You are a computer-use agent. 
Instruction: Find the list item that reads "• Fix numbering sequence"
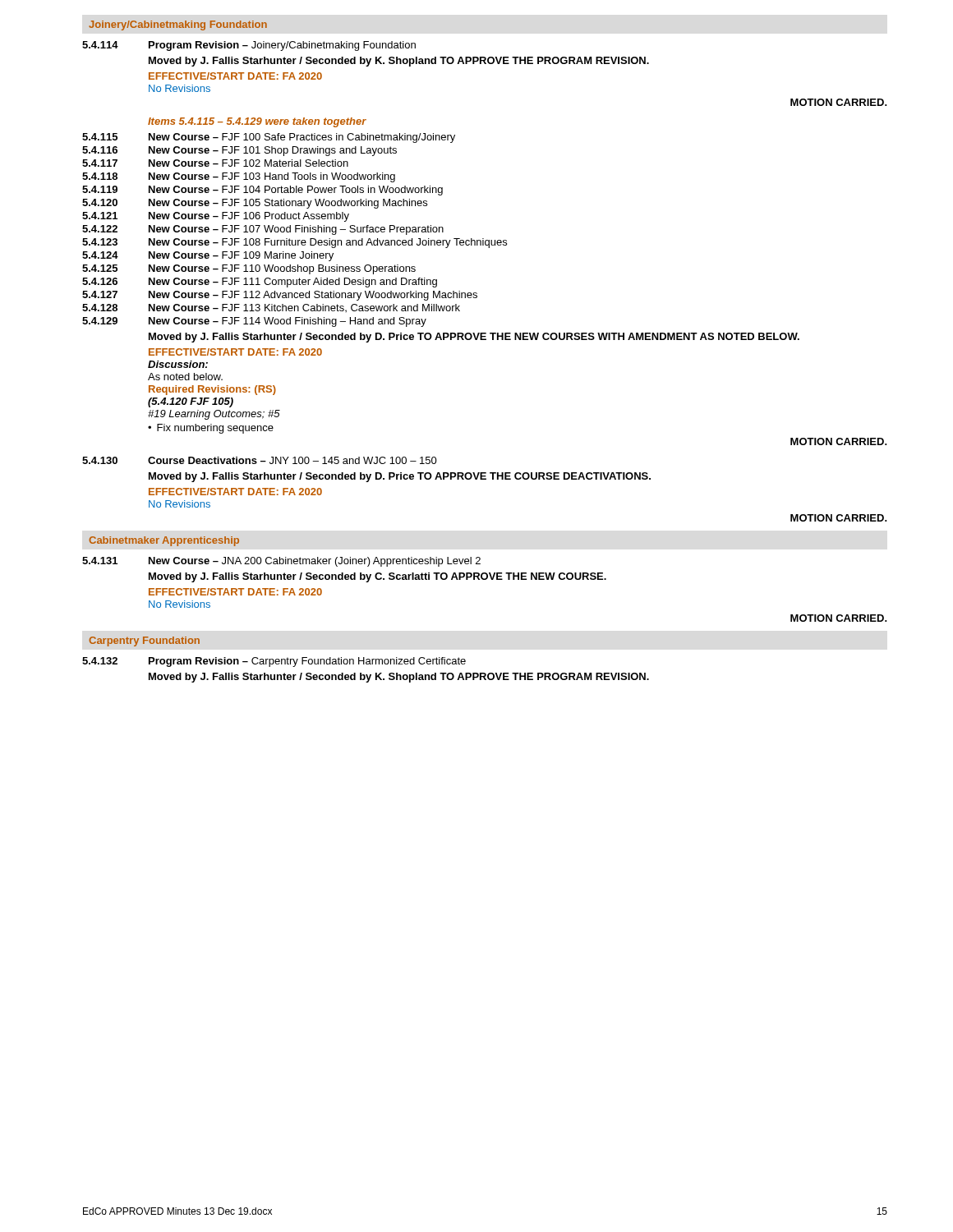click(x=211, y=428)
